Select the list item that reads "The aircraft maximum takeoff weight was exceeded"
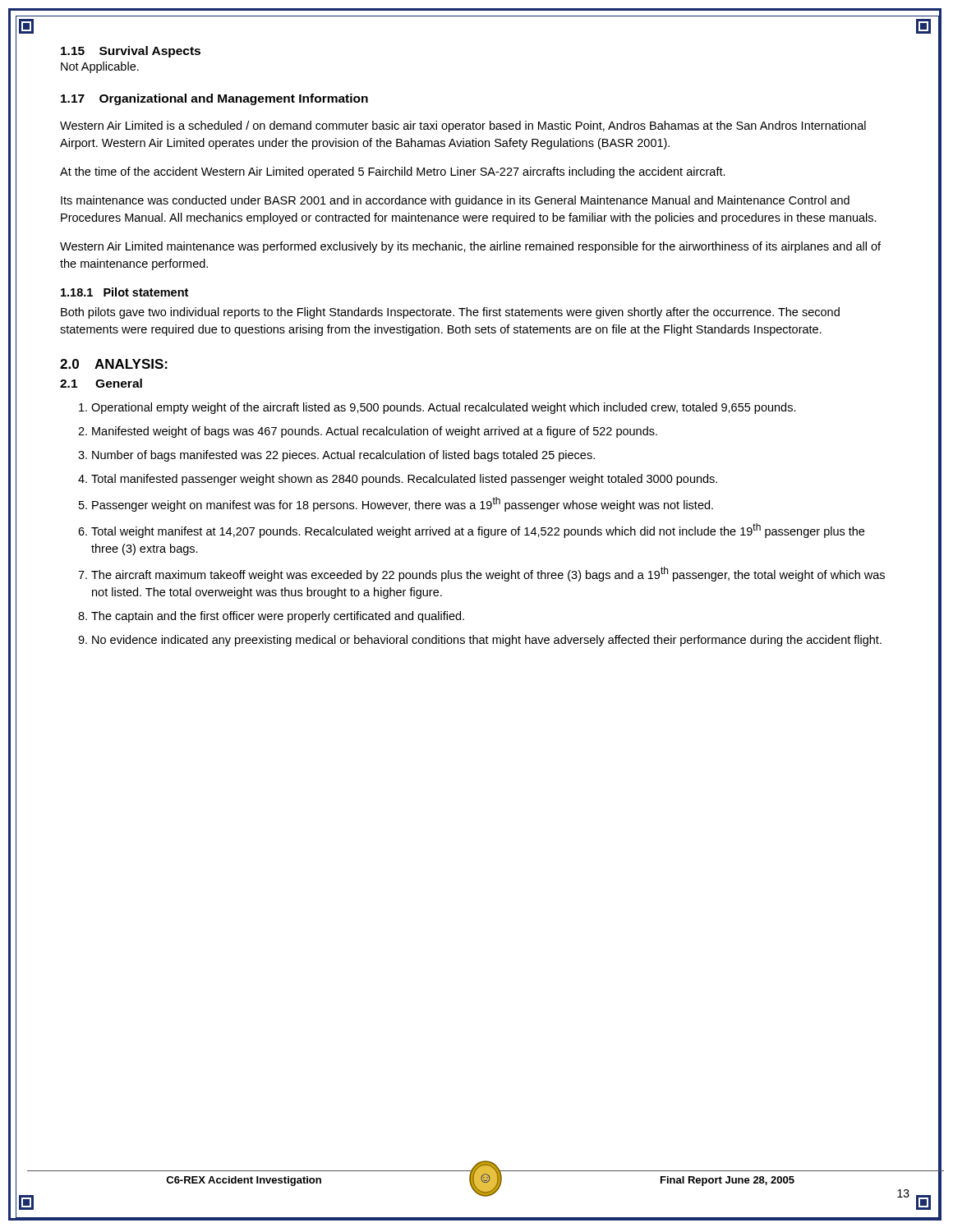The width and height of the screenshot is (953, 1232). coord(488,582)
